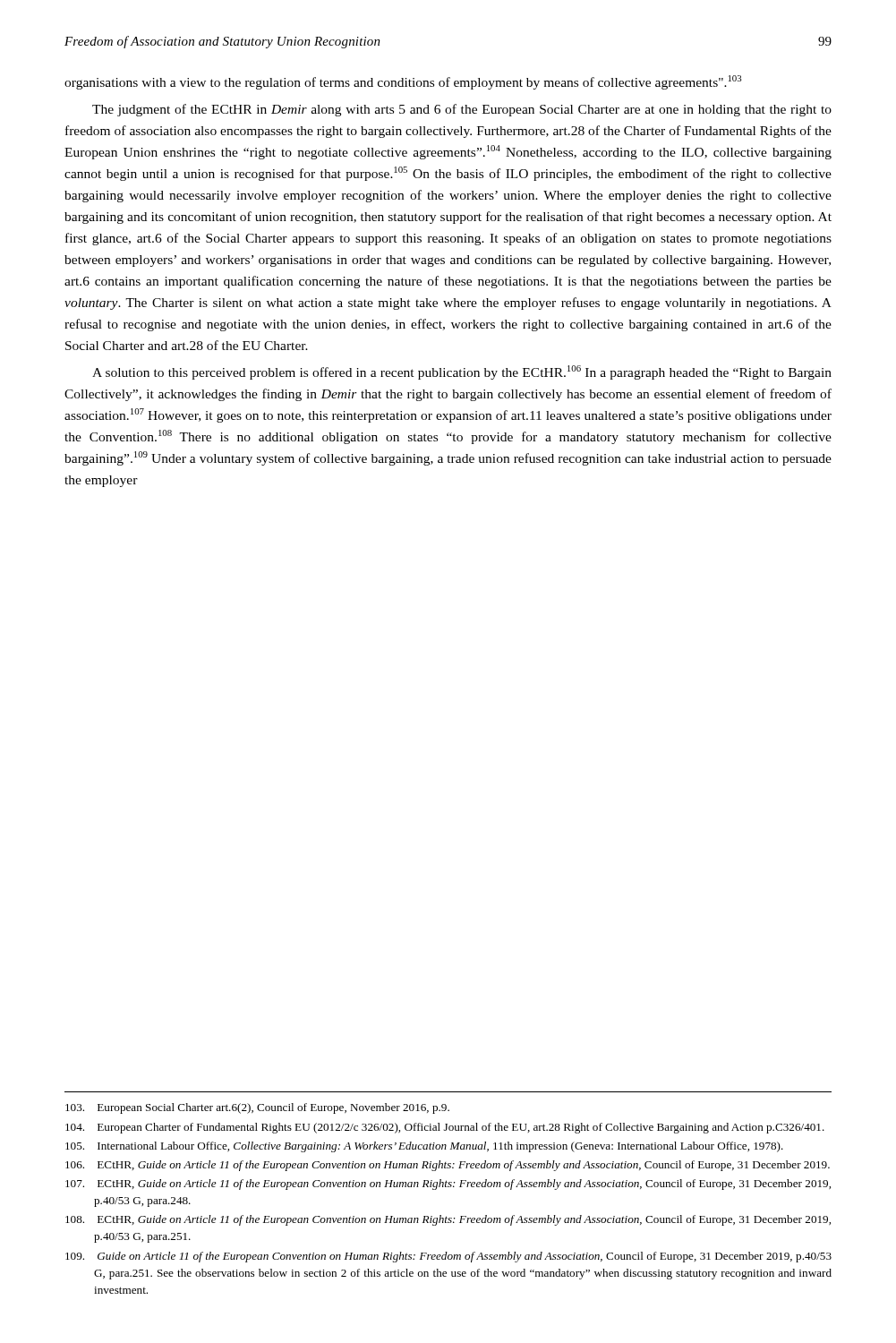Locate the text block starting "The judgment of the ECtHR in Demir"
The width and height of the screenshot is (896, 1343).
(x=448, y=228)
